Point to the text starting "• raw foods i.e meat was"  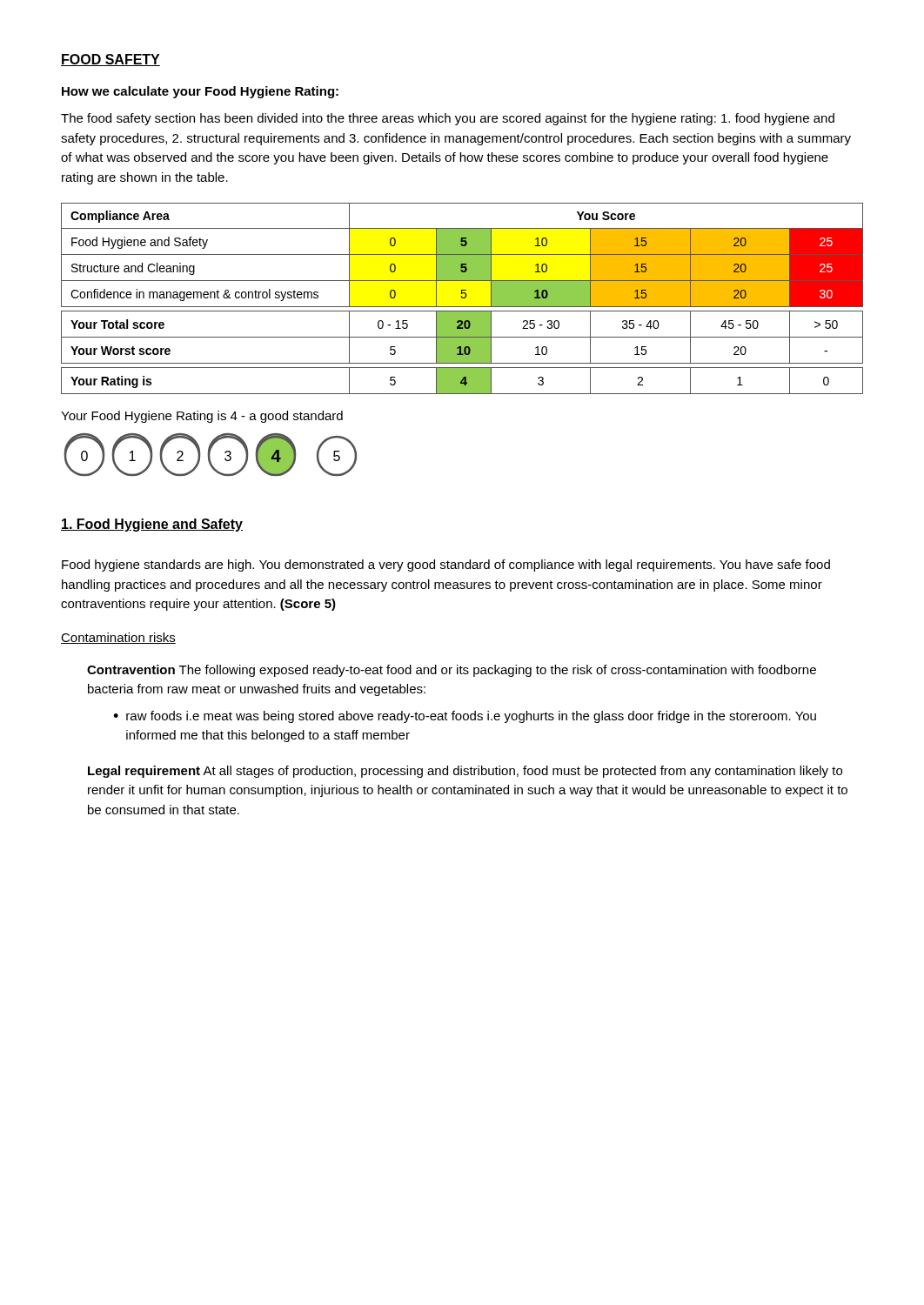click(488, 726)
